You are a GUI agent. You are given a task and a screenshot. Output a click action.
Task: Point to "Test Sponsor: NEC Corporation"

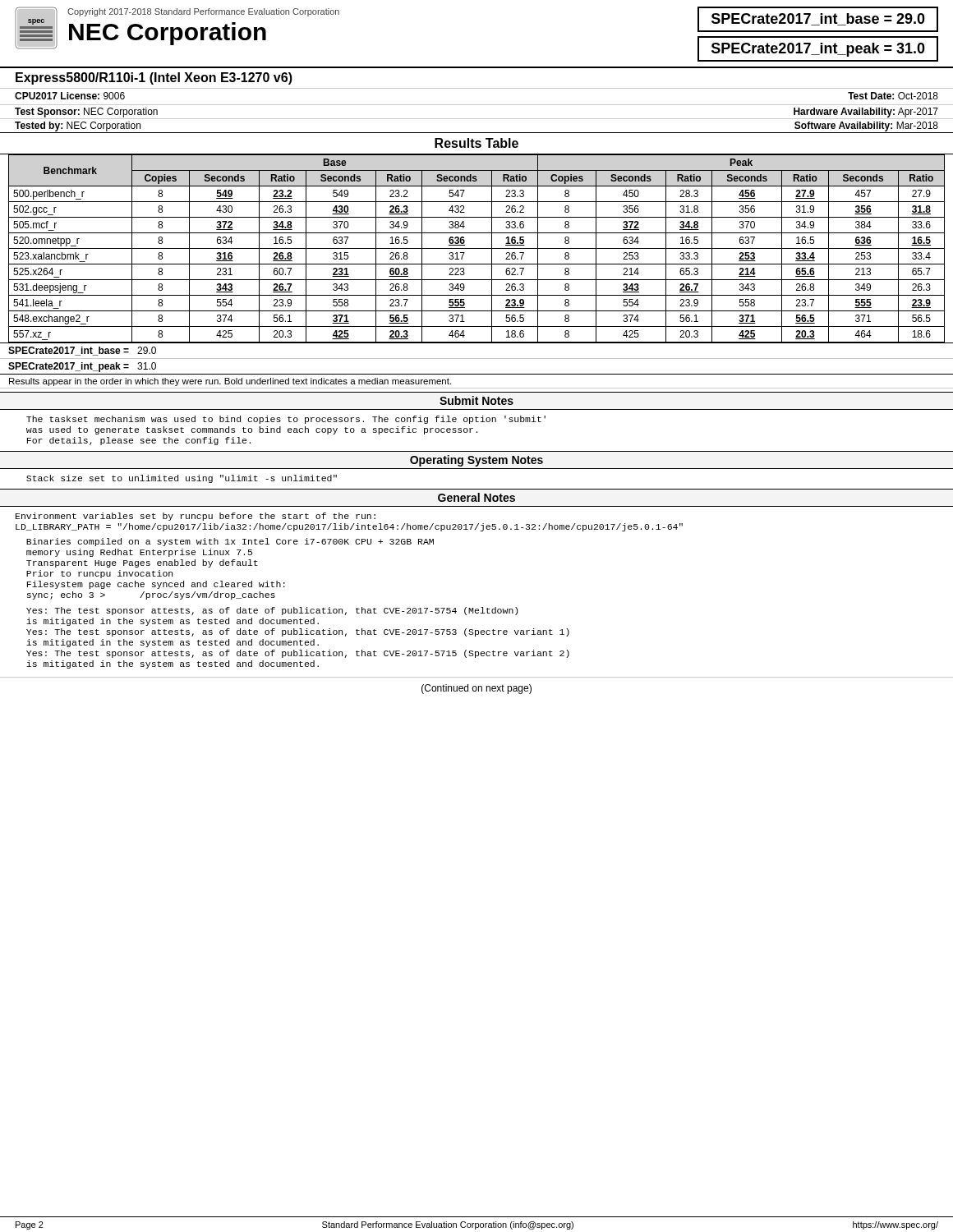[86, 112]
